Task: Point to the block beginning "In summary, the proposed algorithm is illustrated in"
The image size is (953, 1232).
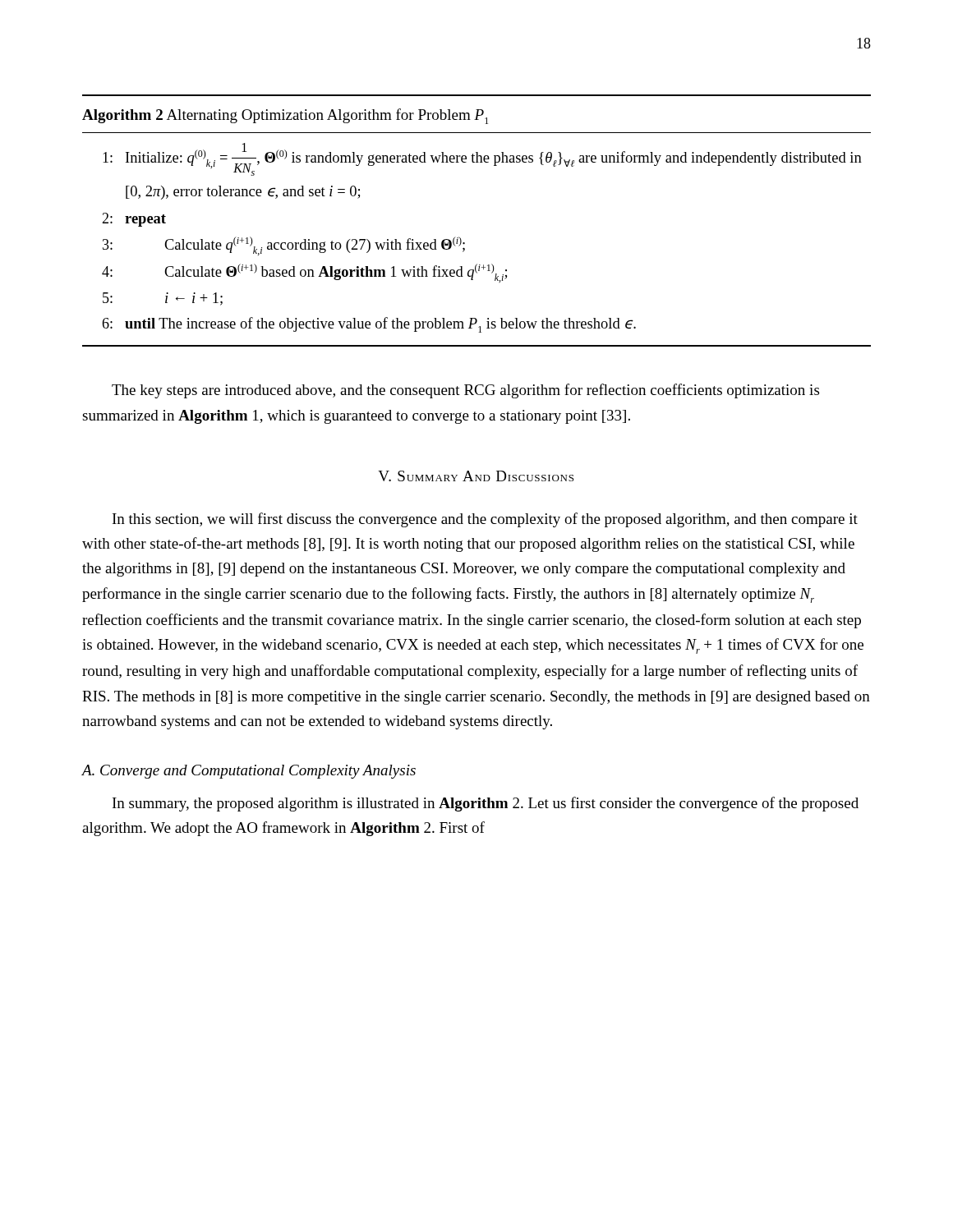Action: tap(470, 815)
